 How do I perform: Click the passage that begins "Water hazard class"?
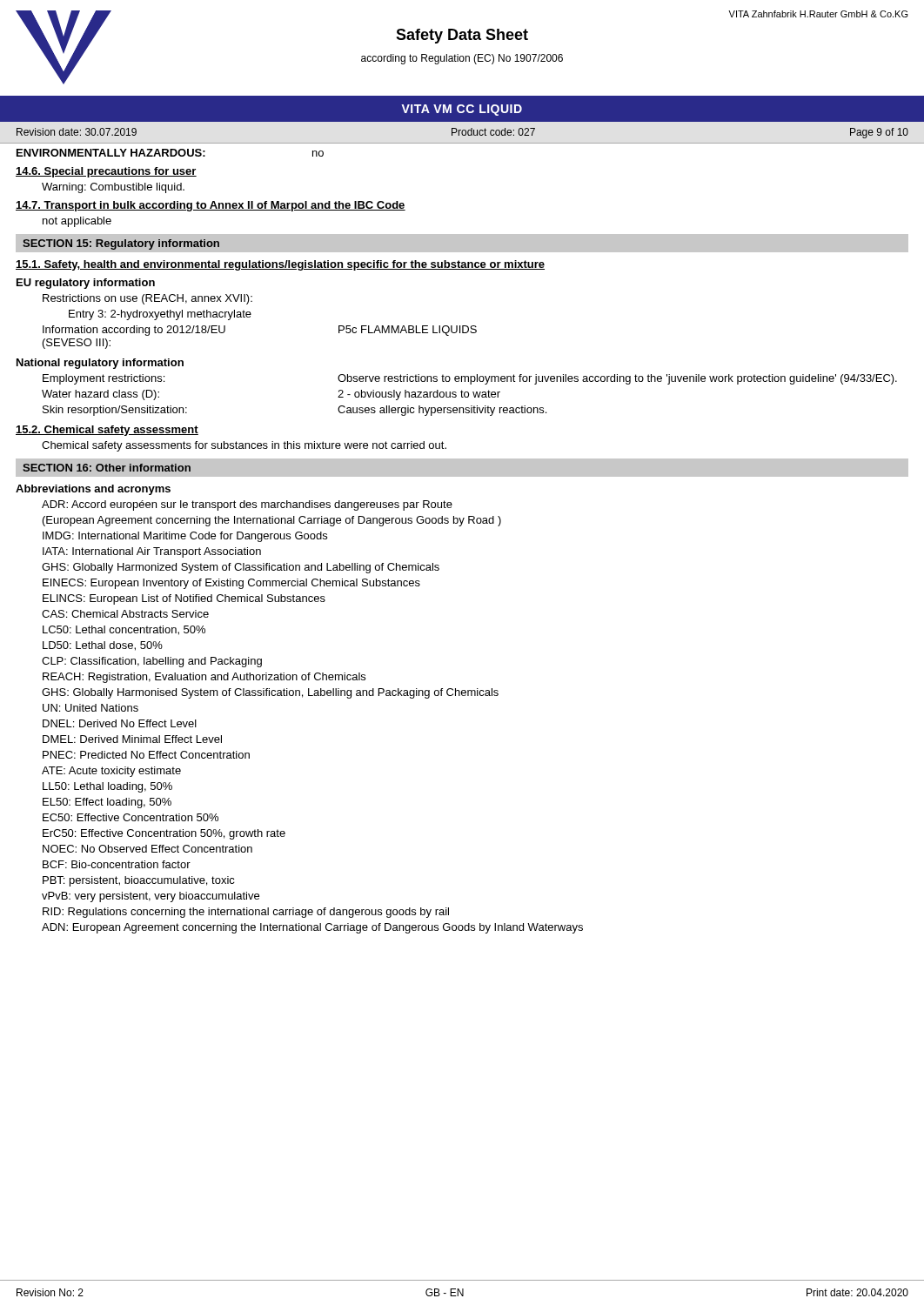tap(475, 394)
